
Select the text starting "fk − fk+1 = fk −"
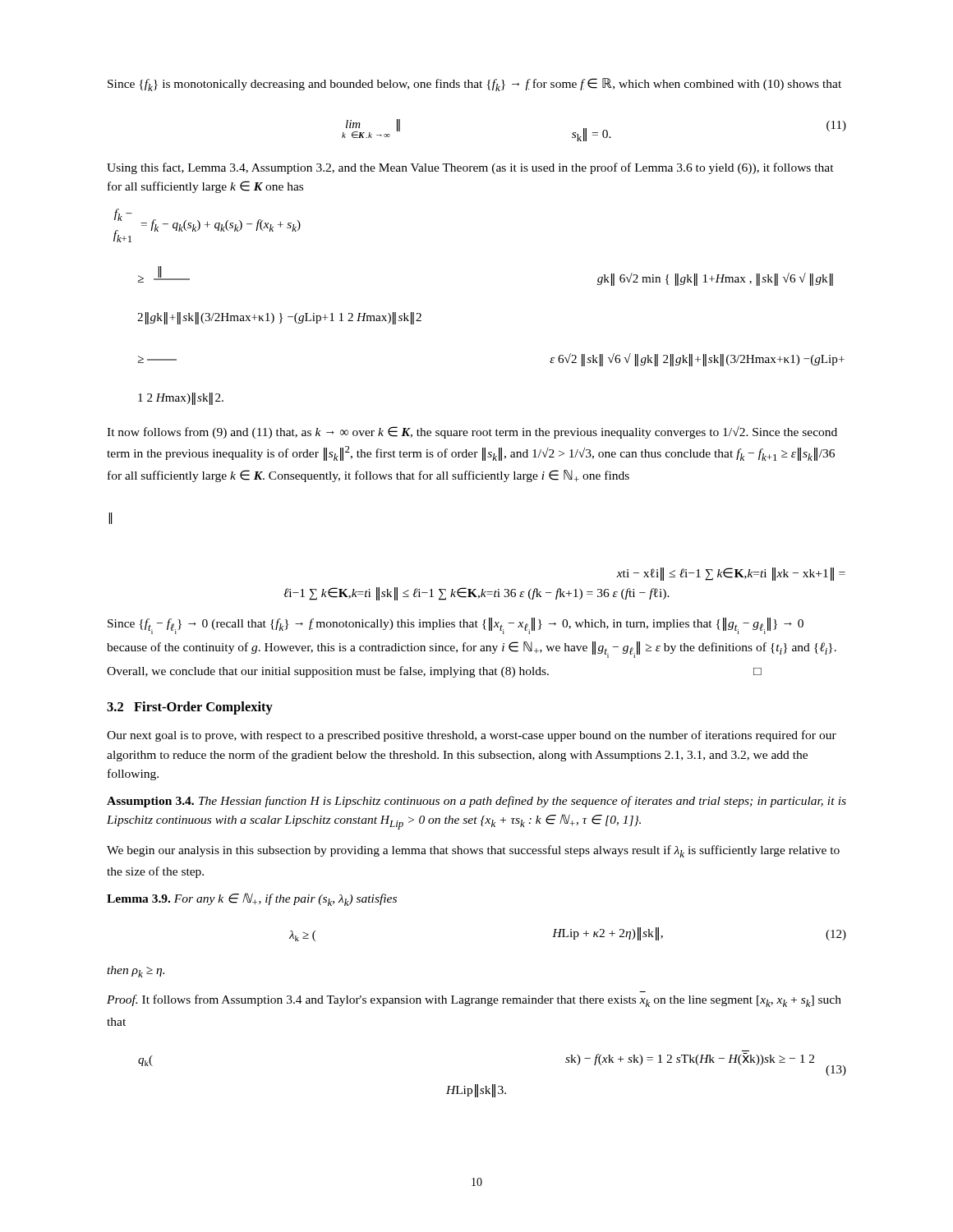click(x=207, y=225)
